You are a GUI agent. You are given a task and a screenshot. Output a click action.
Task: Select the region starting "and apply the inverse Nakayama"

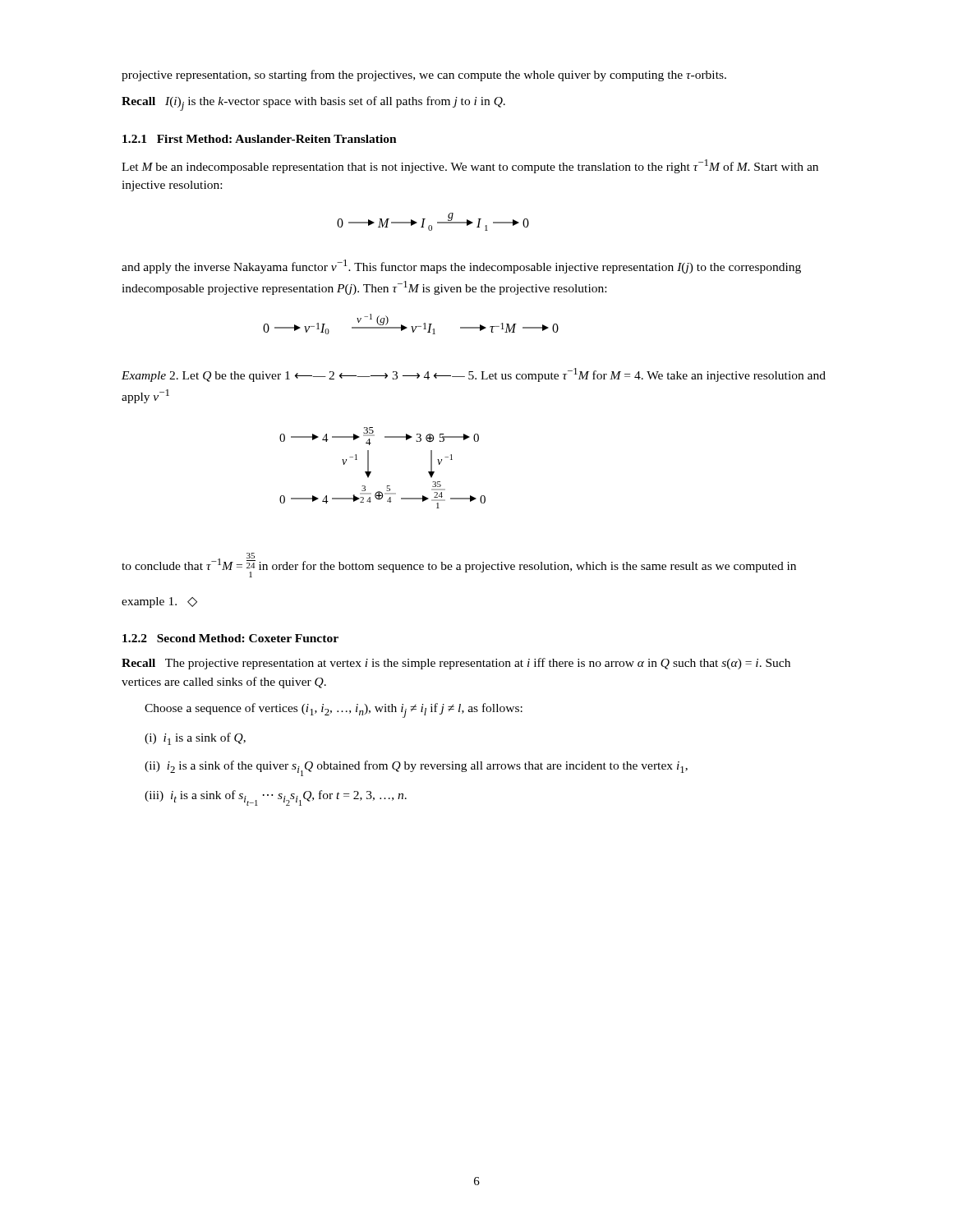(x=461, y=276)
